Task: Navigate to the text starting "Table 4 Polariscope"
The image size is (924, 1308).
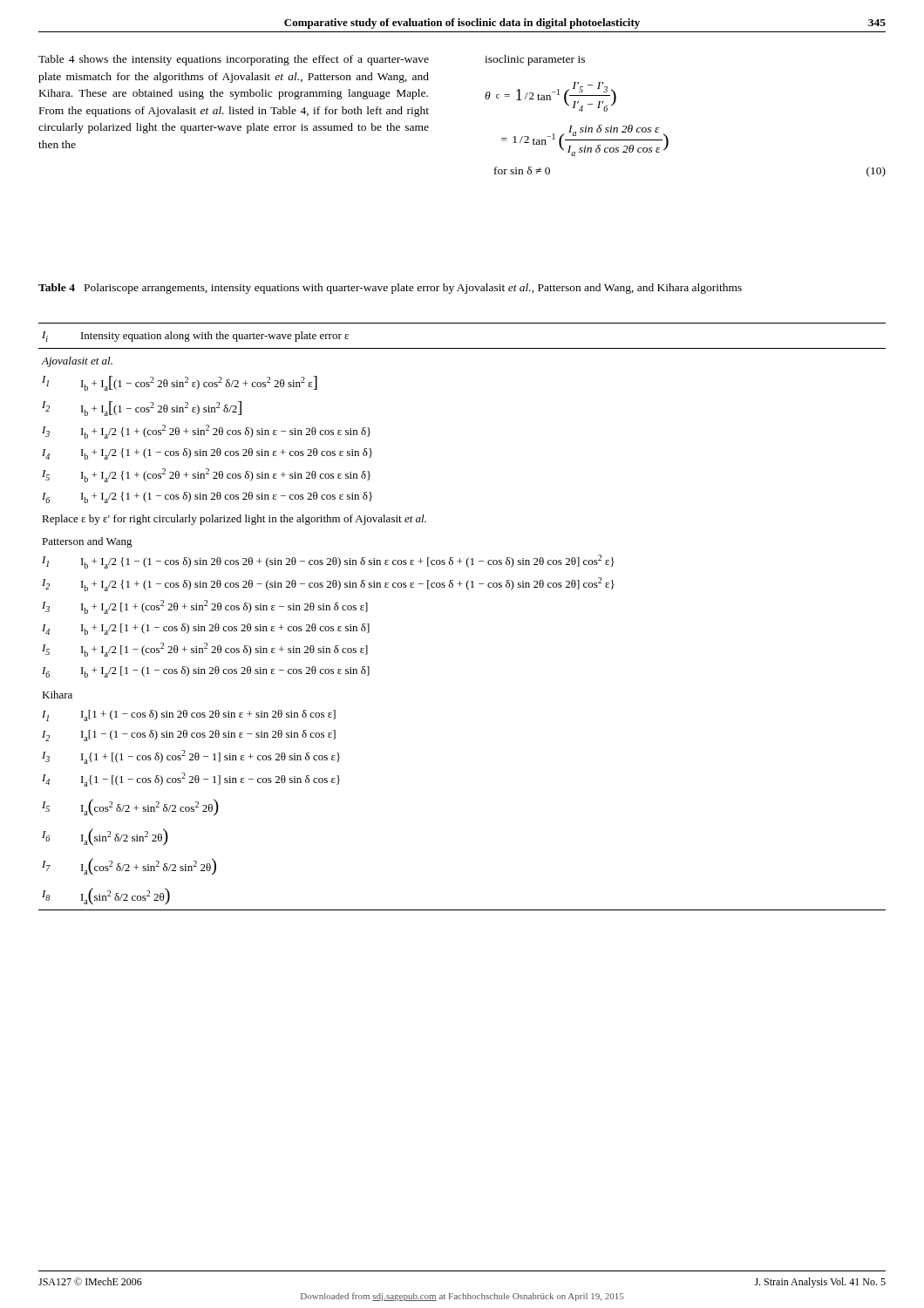Action: pos(390,287)
